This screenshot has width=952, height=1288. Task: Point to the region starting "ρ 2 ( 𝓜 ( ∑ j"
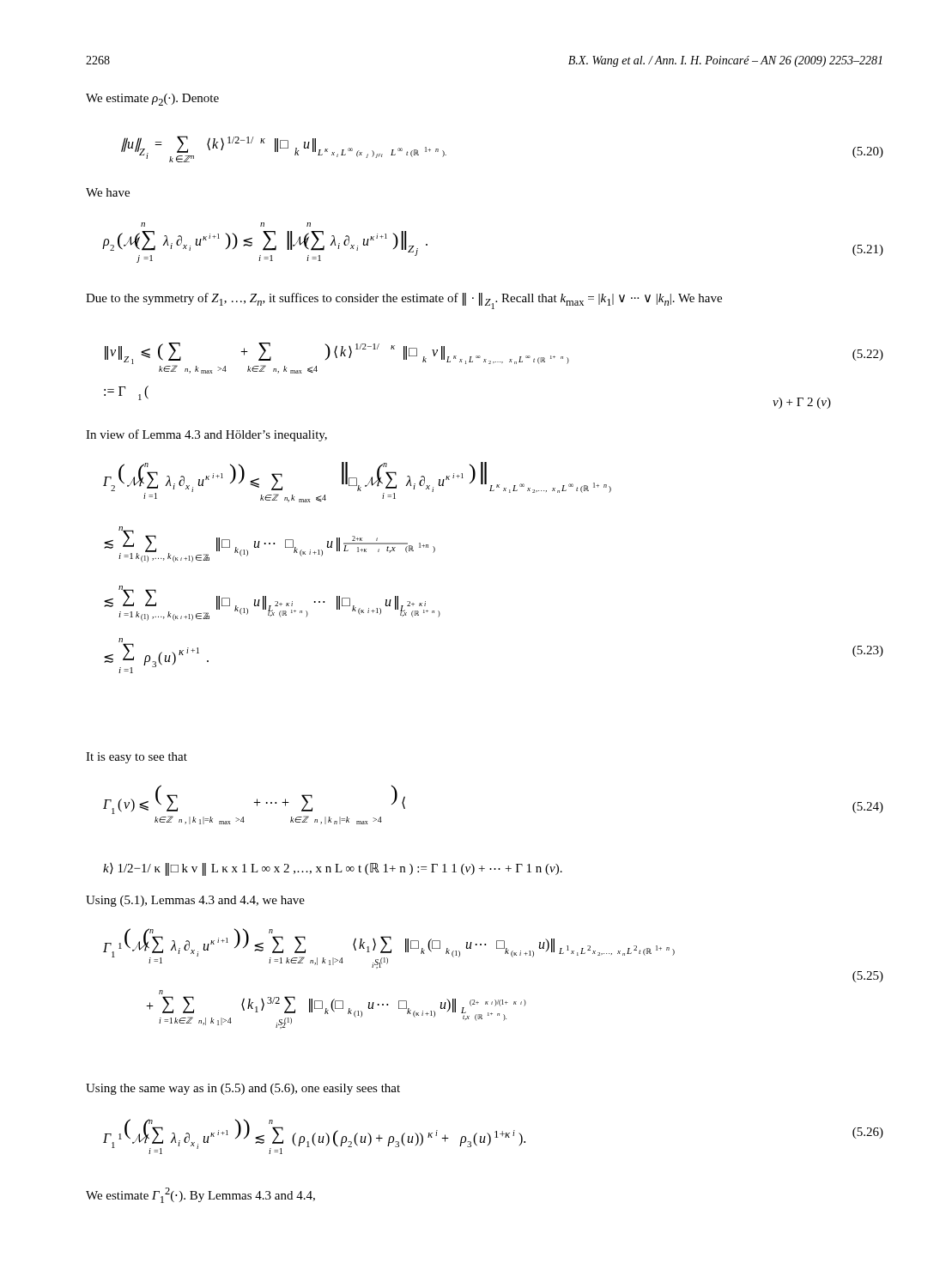[142, 225]
